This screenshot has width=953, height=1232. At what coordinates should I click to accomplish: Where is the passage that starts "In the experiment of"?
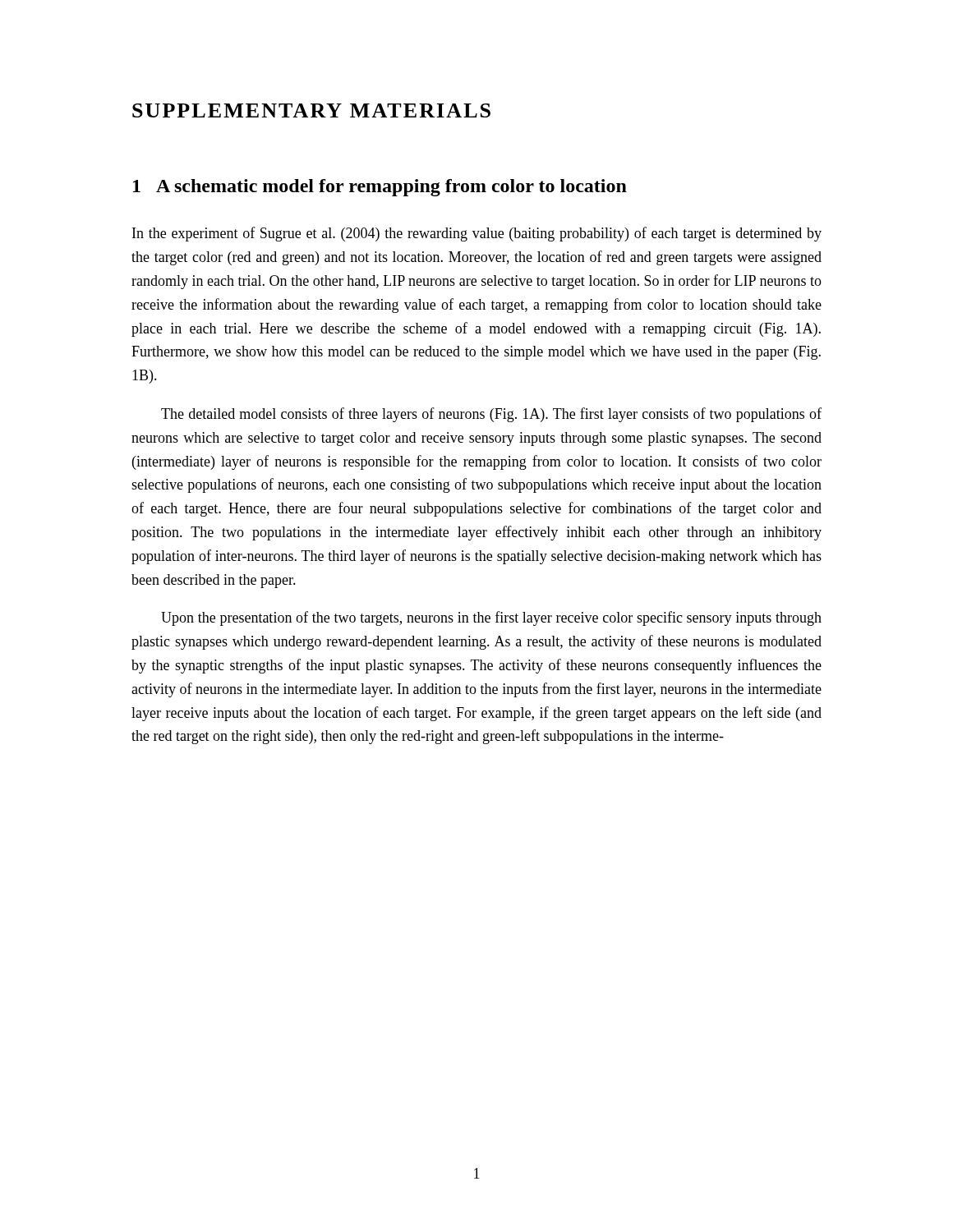click(476, 305)
